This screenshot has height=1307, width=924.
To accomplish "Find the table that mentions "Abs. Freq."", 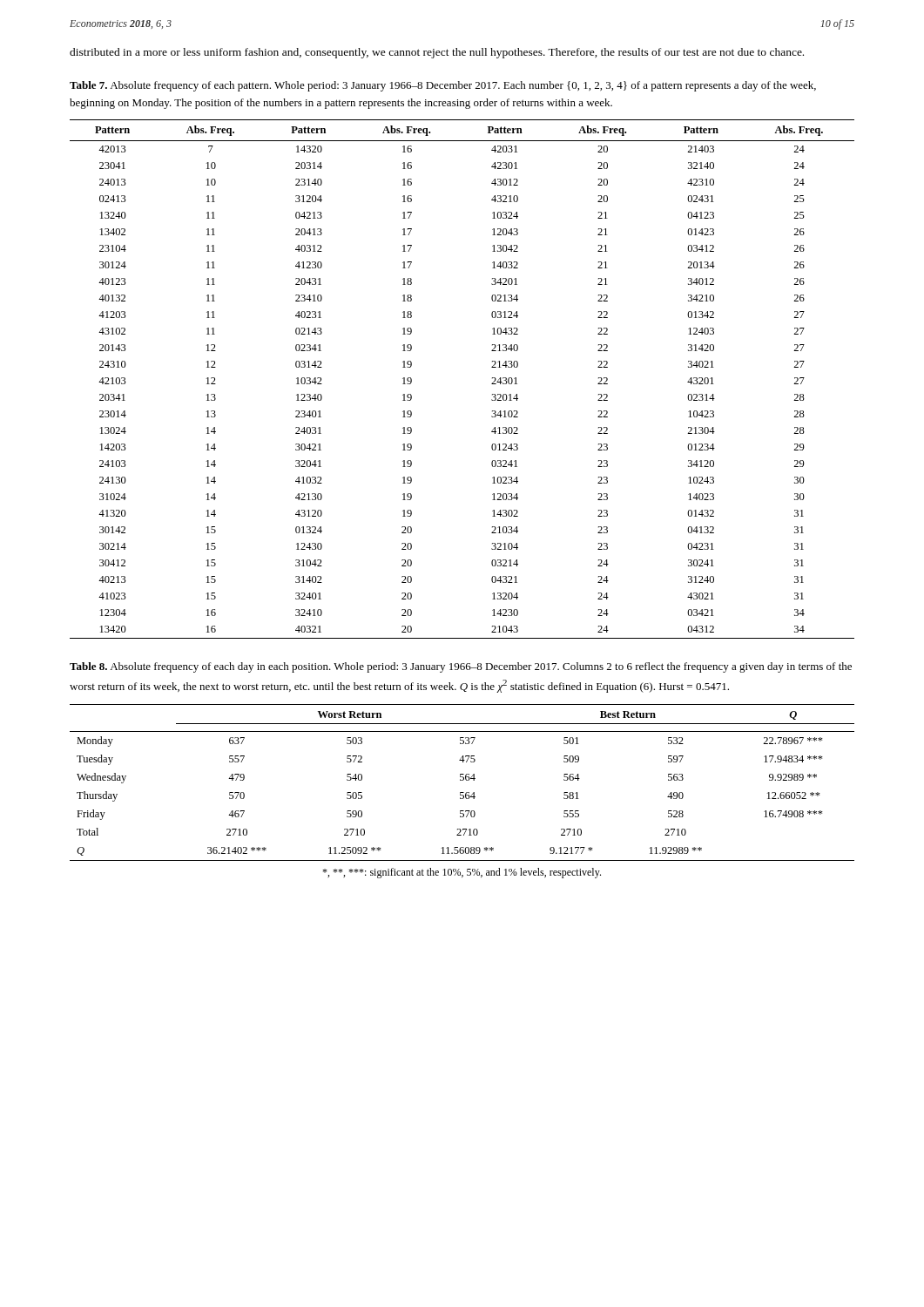I will [462, 379].
